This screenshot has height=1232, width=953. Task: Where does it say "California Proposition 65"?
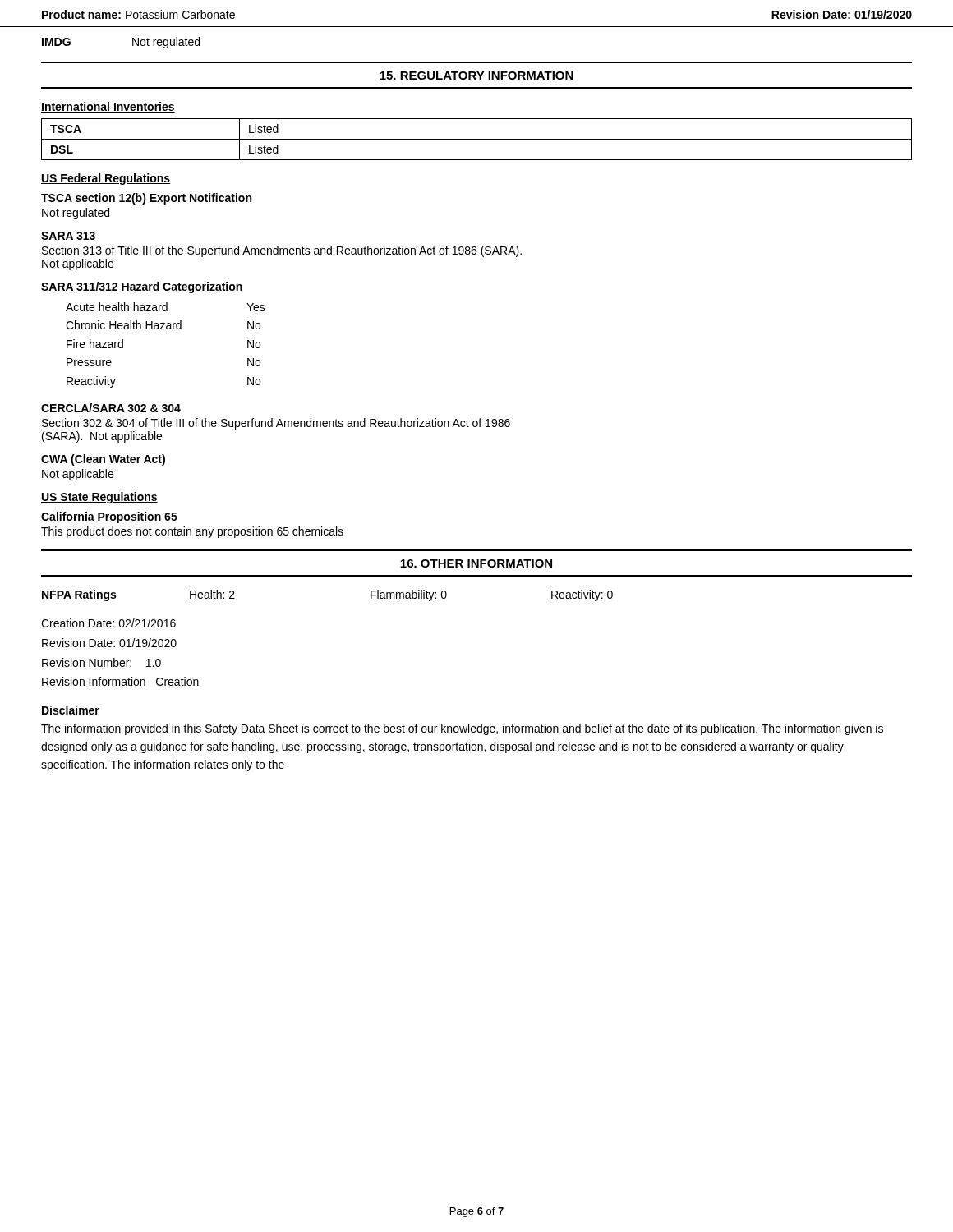coord(109,517)
